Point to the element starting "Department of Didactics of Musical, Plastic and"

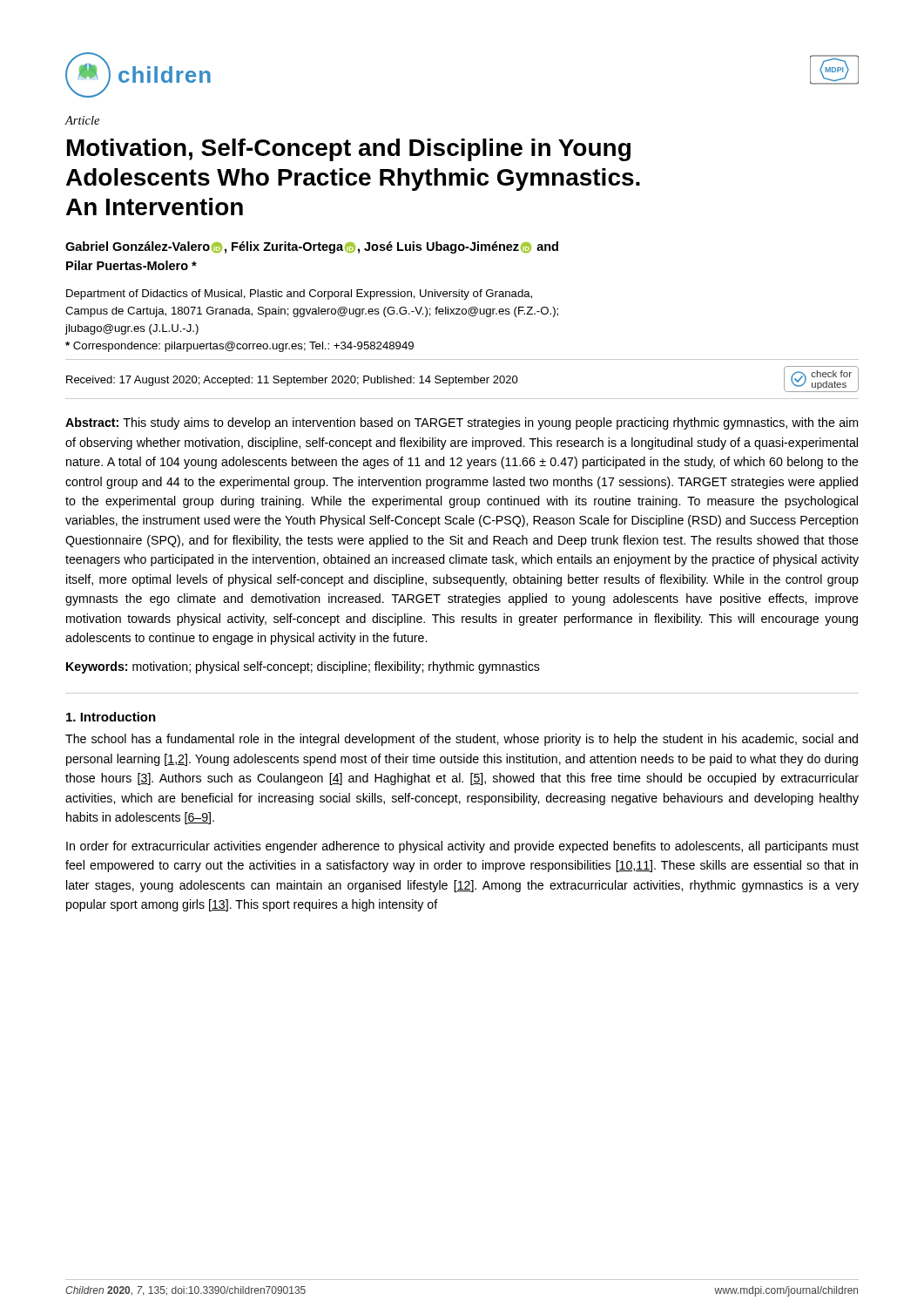click(x=312, y=319)
